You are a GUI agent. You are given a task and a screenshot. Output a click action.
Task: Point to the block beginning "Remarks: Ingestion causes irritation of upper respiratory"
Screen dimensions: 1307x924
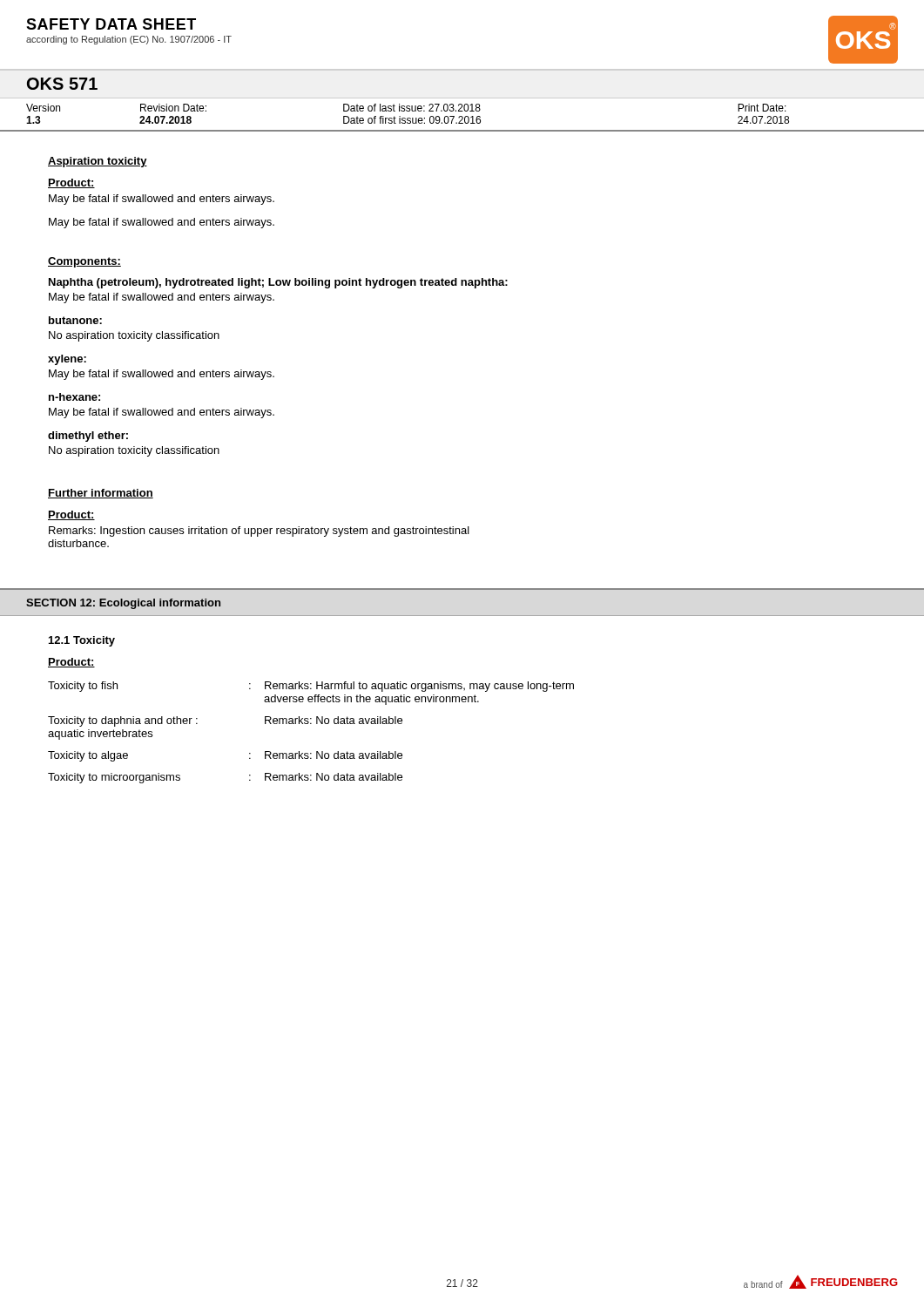pos(259,537)
